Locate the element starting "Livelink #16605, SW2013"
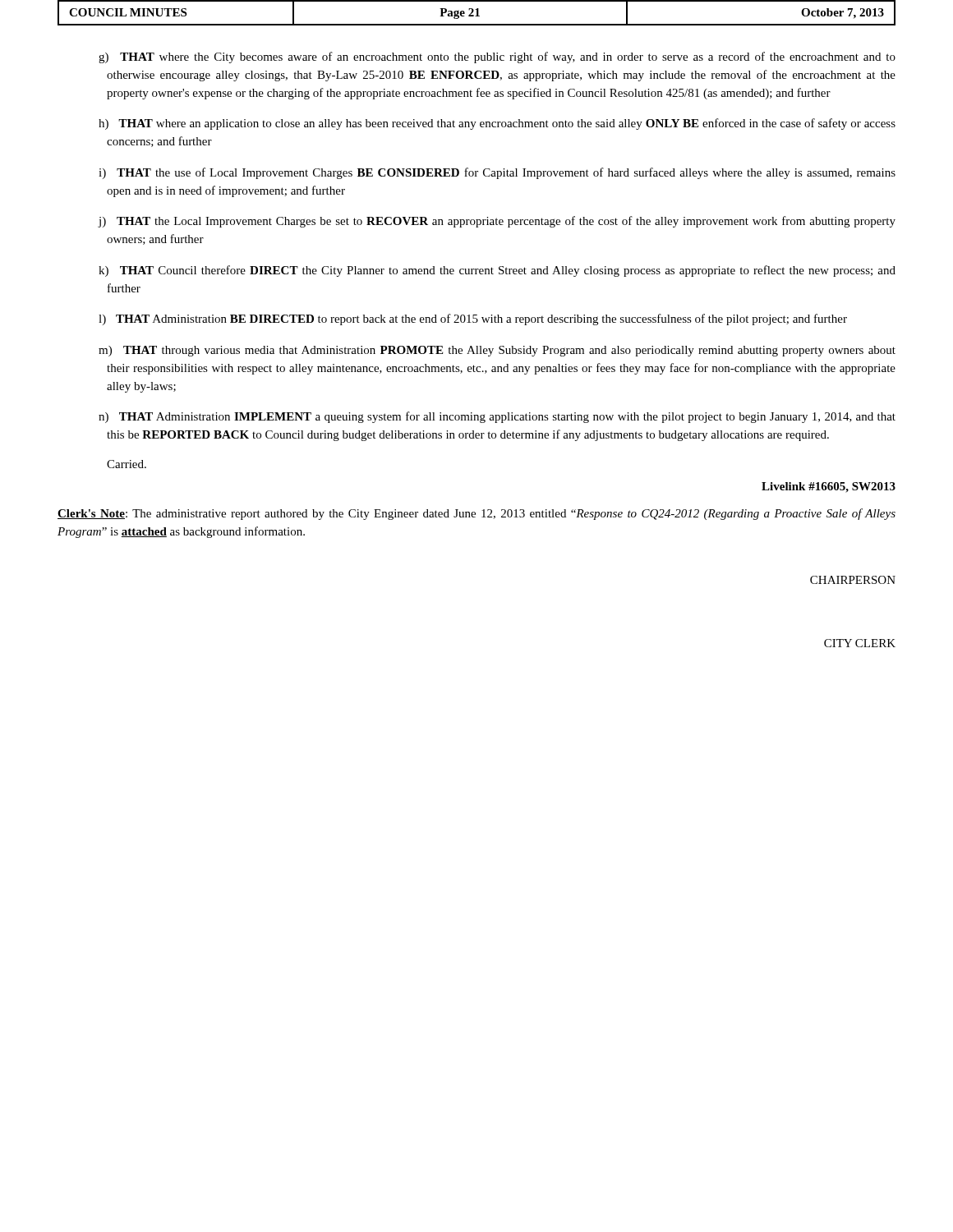Viewport: 953px width, 1232px height. (x=829, y=486)
